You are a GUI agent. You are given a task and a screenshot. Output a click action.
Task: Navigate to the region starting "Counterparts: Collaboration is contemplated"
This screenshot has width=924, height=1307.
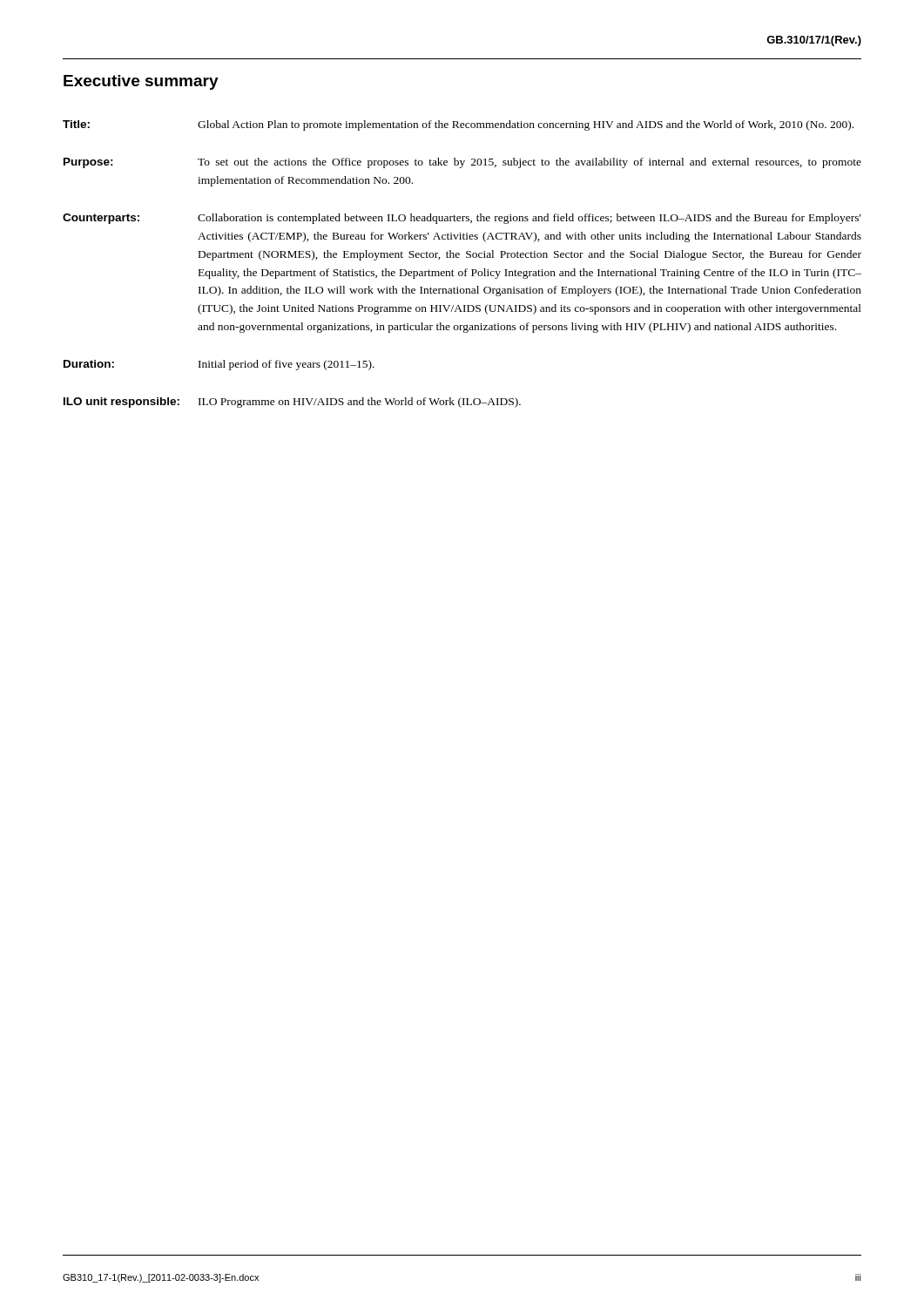coord(462,273)
